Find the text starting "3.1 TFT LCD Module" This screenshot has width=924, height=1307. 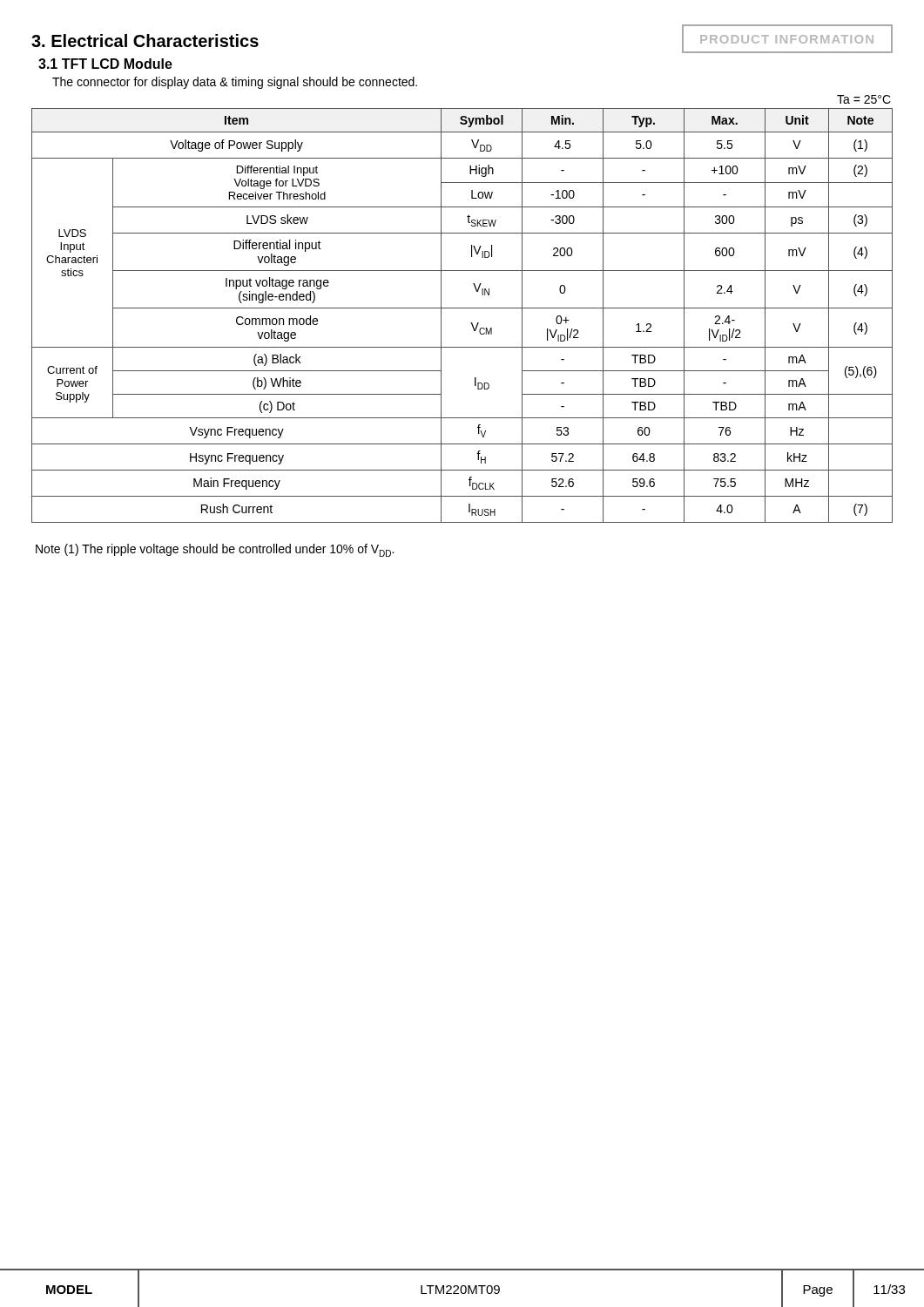(x=105, y=64)
